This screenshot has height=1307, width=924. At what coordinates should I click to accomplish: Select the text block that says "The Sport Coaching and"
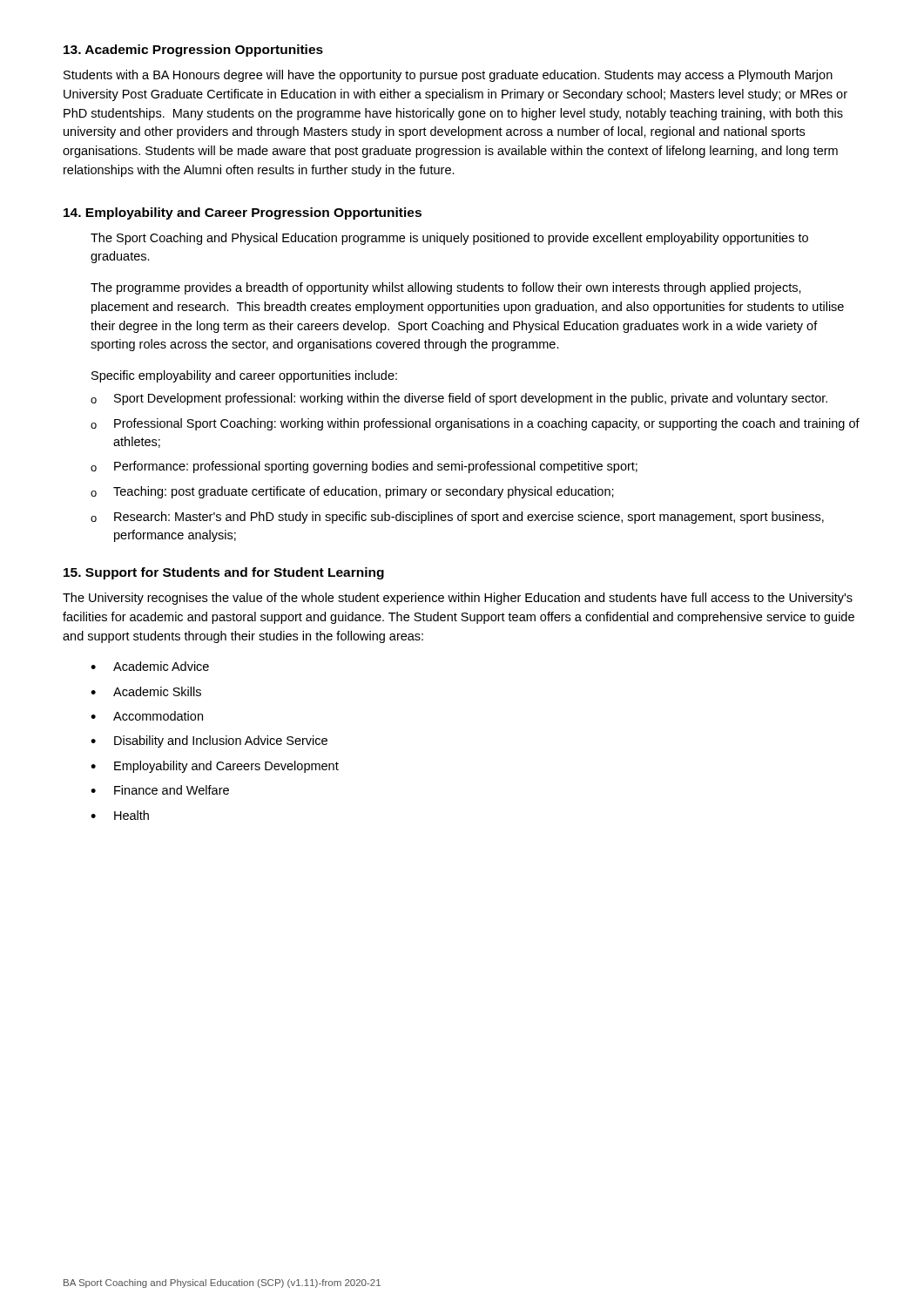pos(450,247)
